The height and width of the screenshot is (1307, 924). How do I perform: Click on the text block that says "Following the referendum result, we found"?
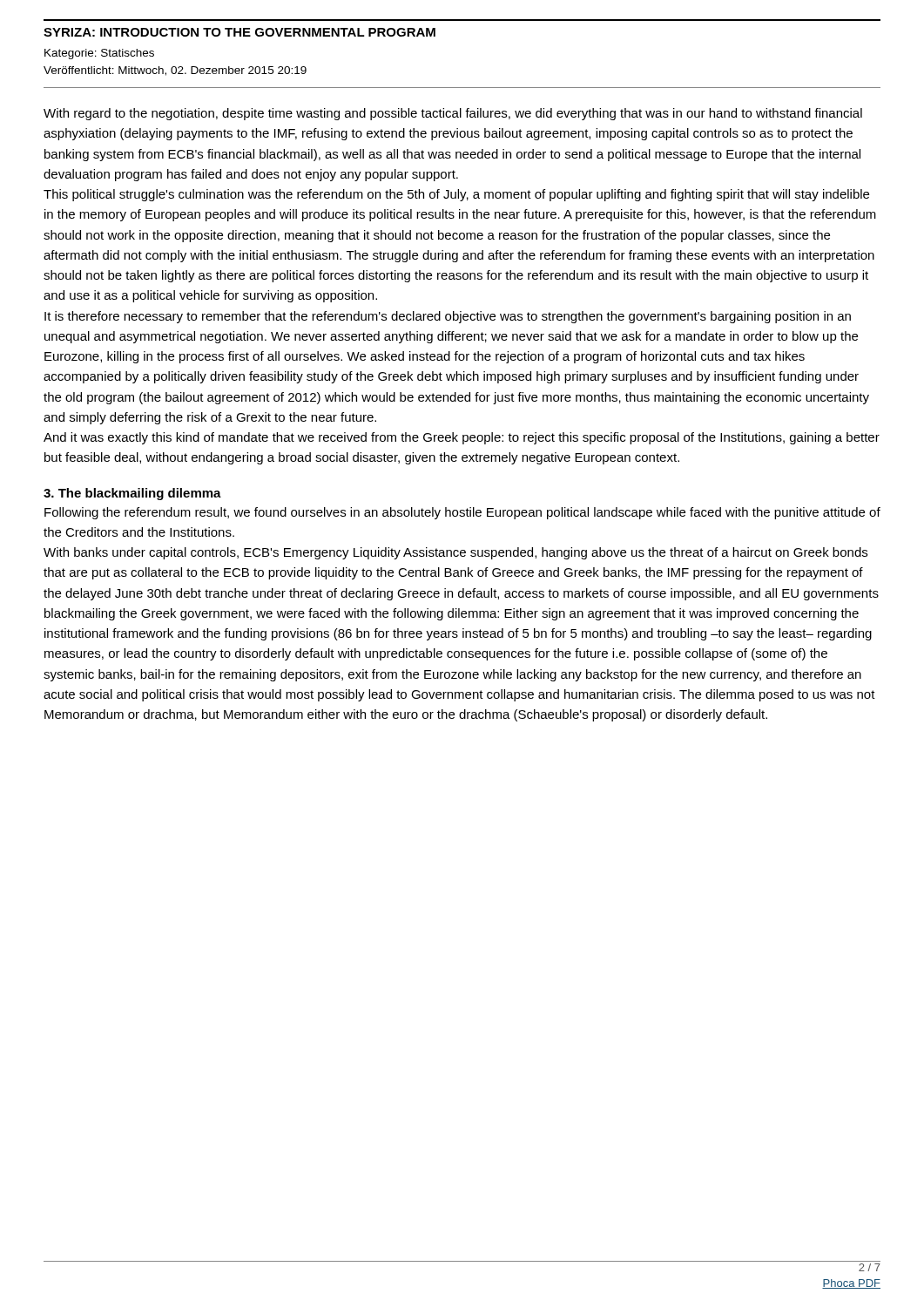(462, 522)
